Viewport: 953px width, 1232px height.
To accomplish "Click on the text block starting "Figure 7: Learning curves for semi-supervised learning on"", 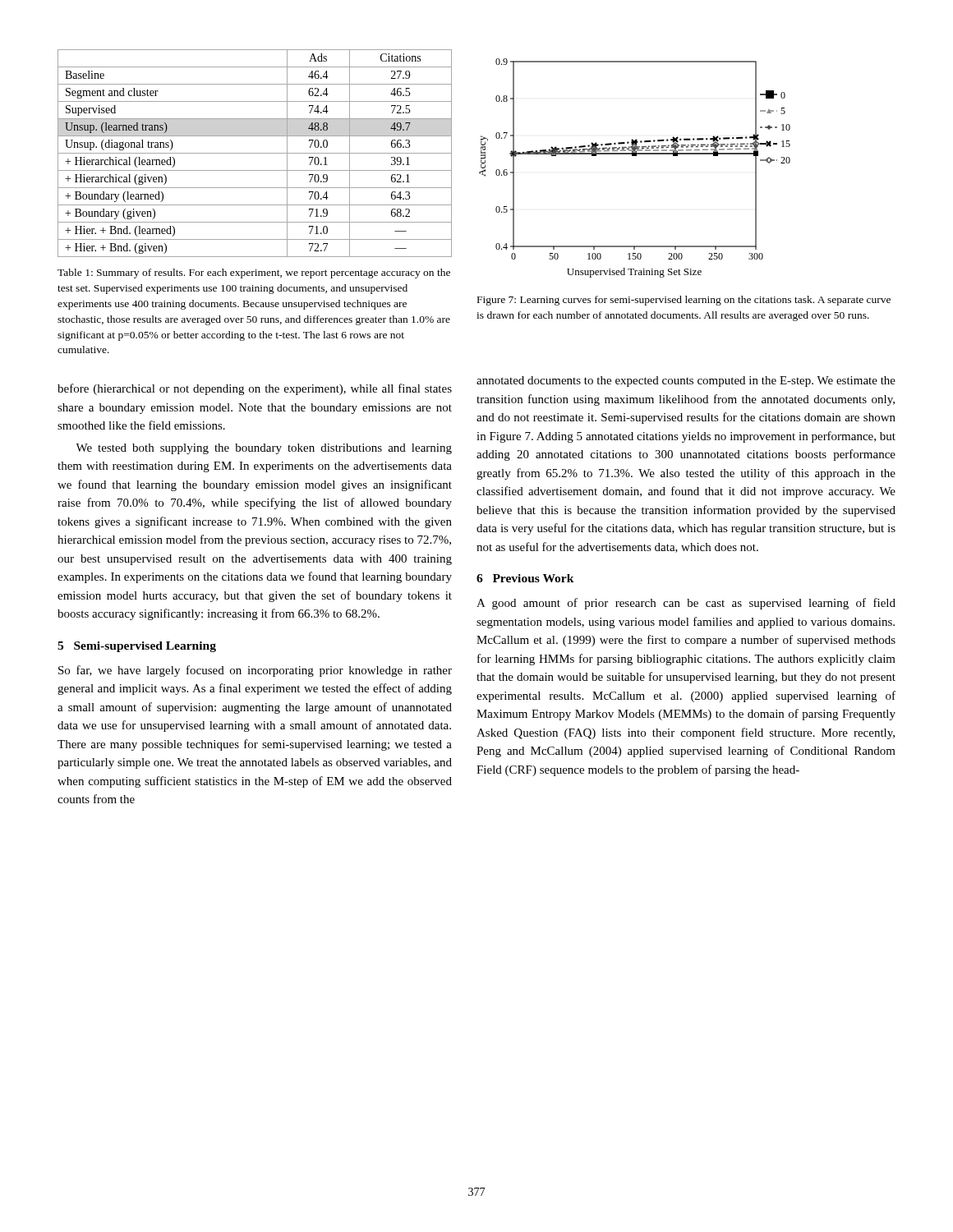I will pyautogui.click(x=684, y=307).
